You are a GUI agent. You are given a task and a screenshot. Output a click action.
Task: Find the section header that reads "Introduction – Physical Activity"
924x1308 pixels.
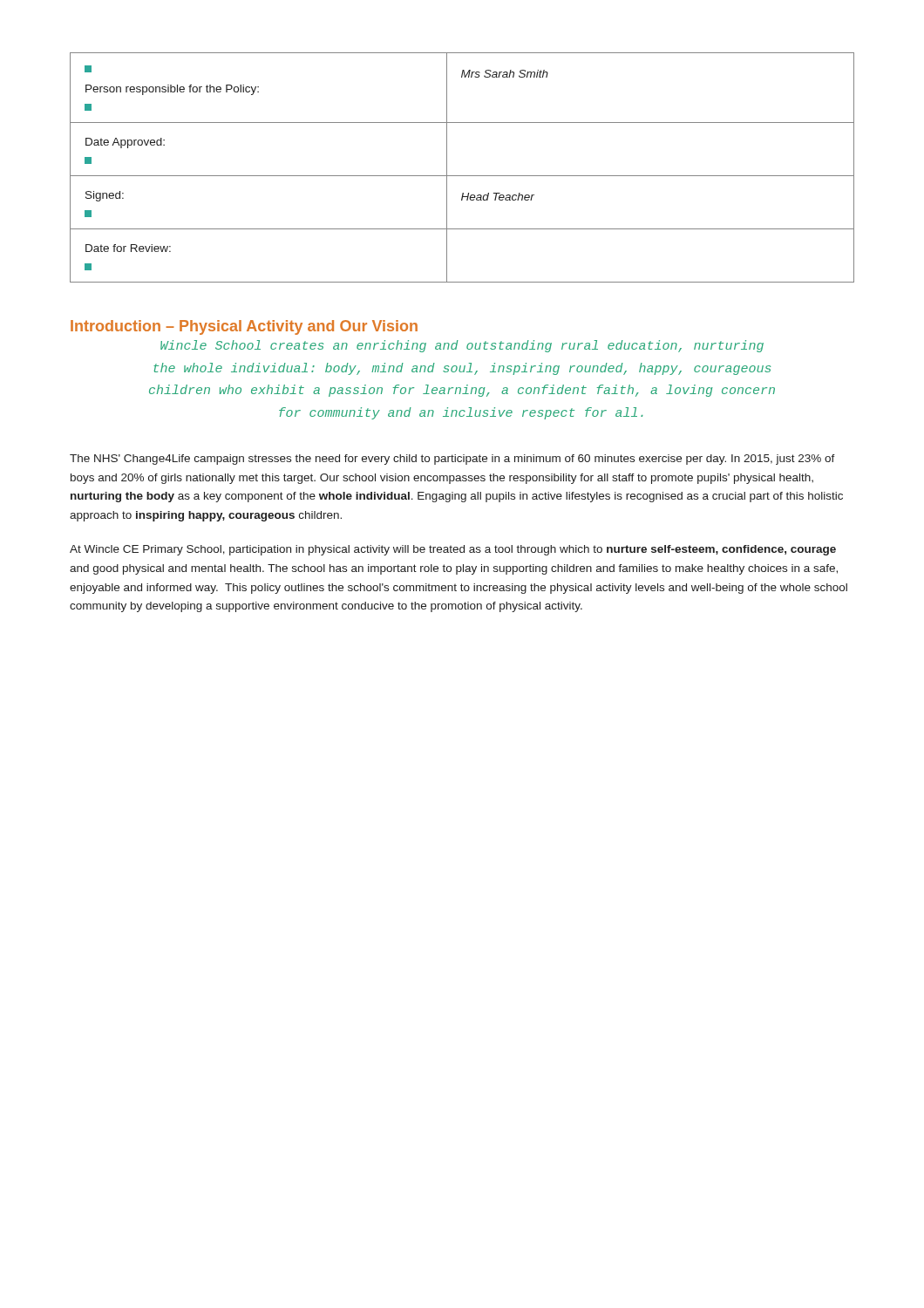pyautogui.click(x=244, y=326)
